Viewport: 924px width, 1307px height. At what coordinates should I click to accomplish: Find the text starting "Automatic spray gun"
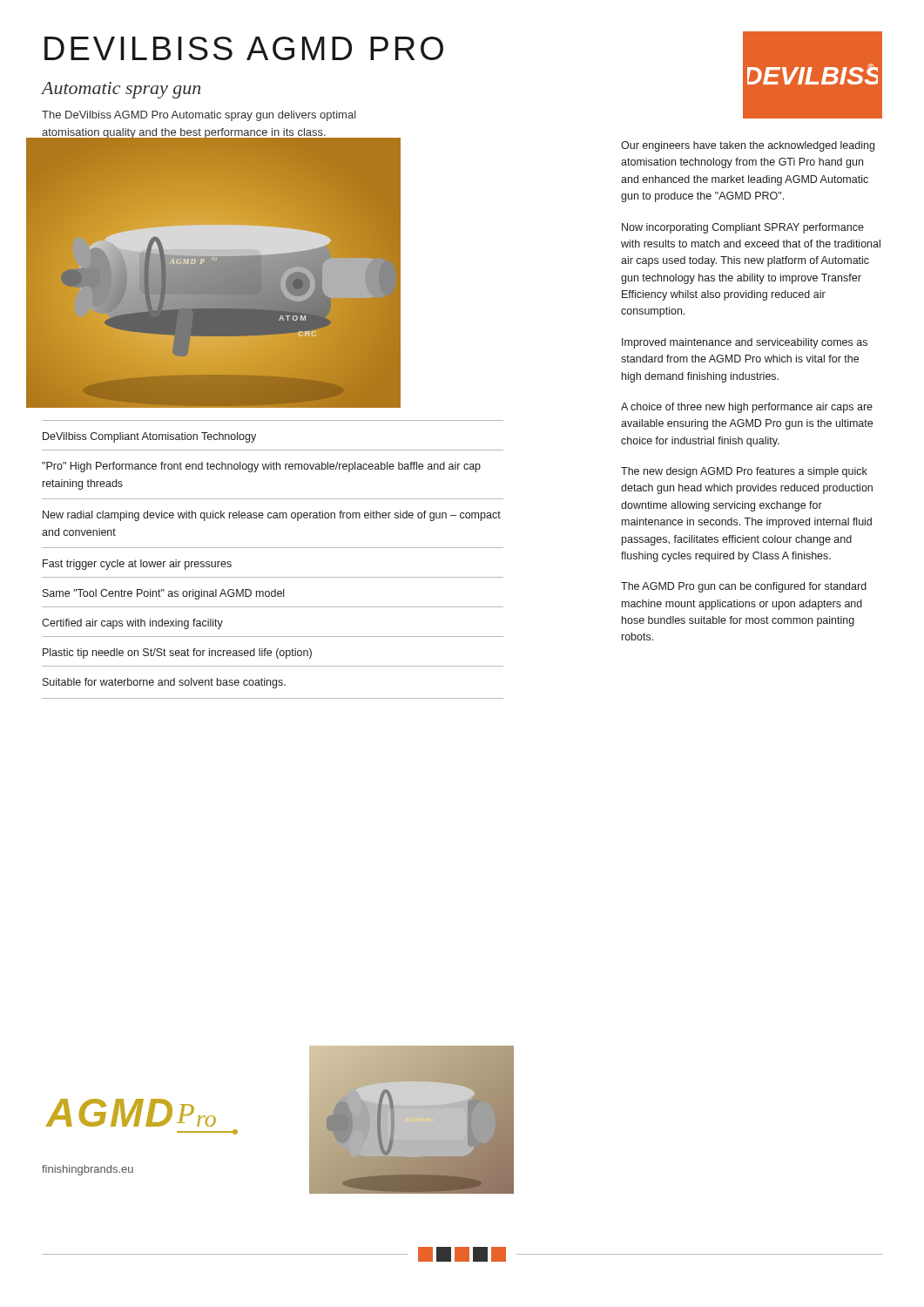point(121,90)
